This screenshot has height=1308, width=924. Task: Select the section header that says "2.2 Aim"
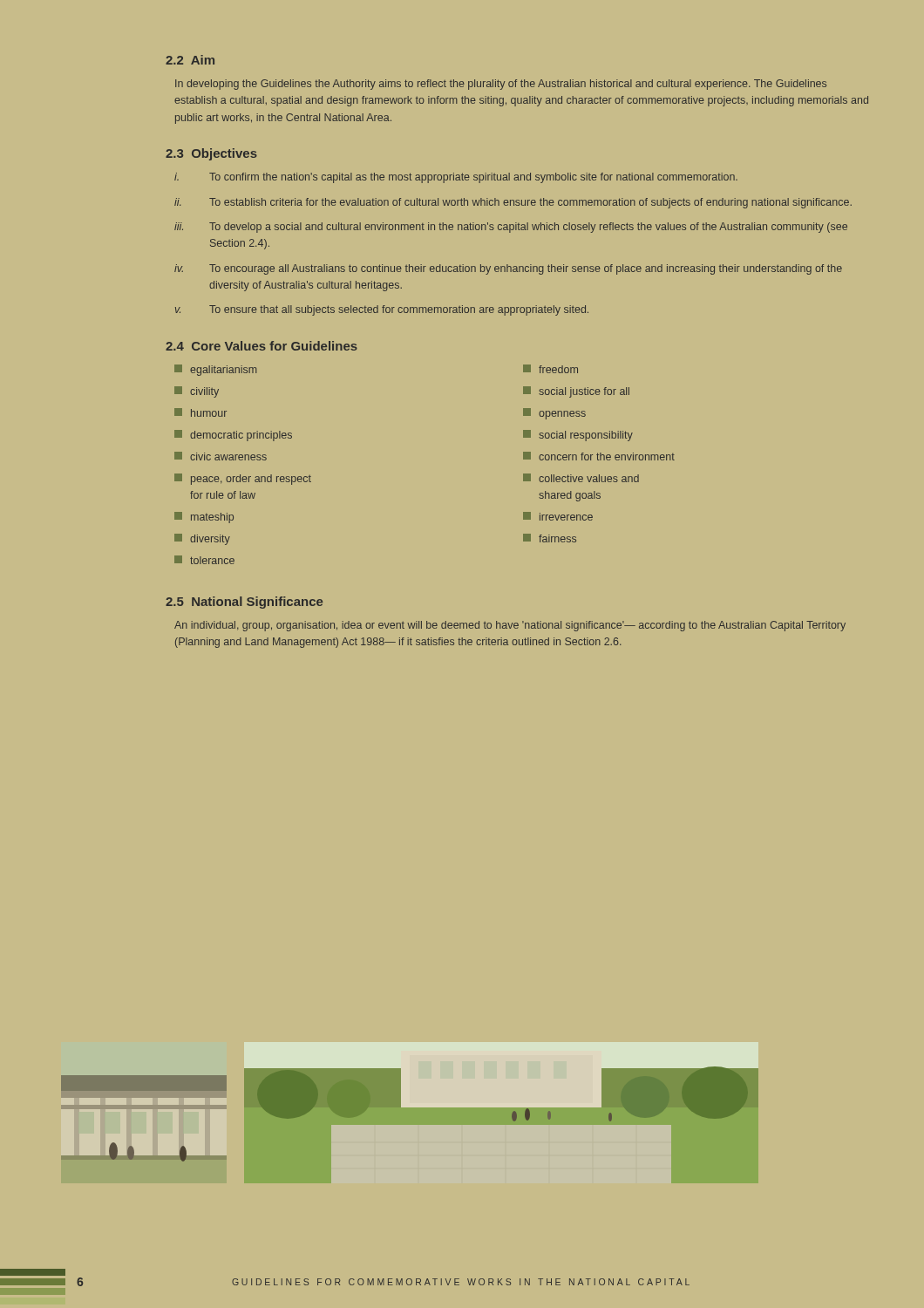190,60
